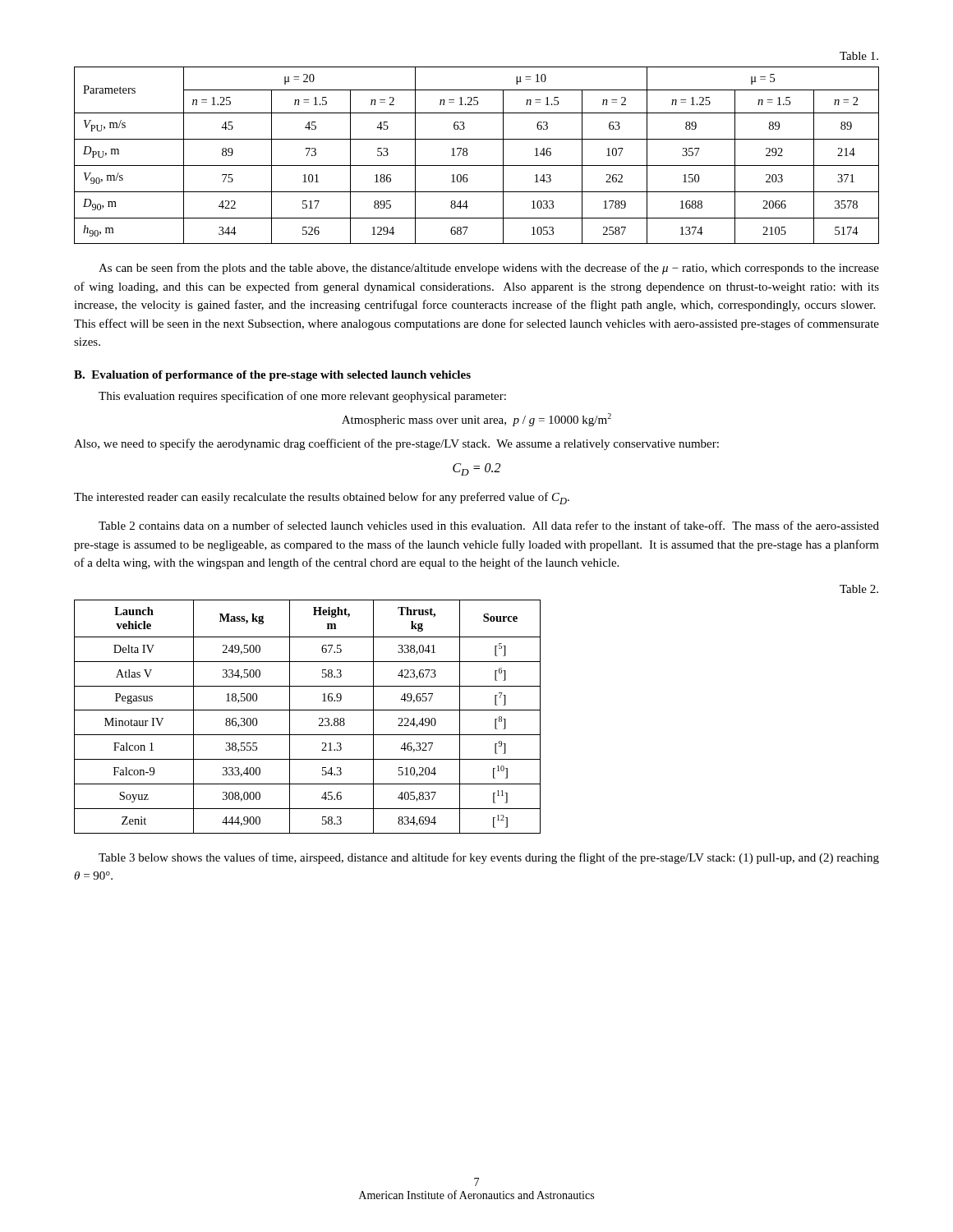Viewport: 953px width, 1232px height.
Task: Find the text block that reads "Atmospheric mass over unit area,"
Action: click(476, 419)
